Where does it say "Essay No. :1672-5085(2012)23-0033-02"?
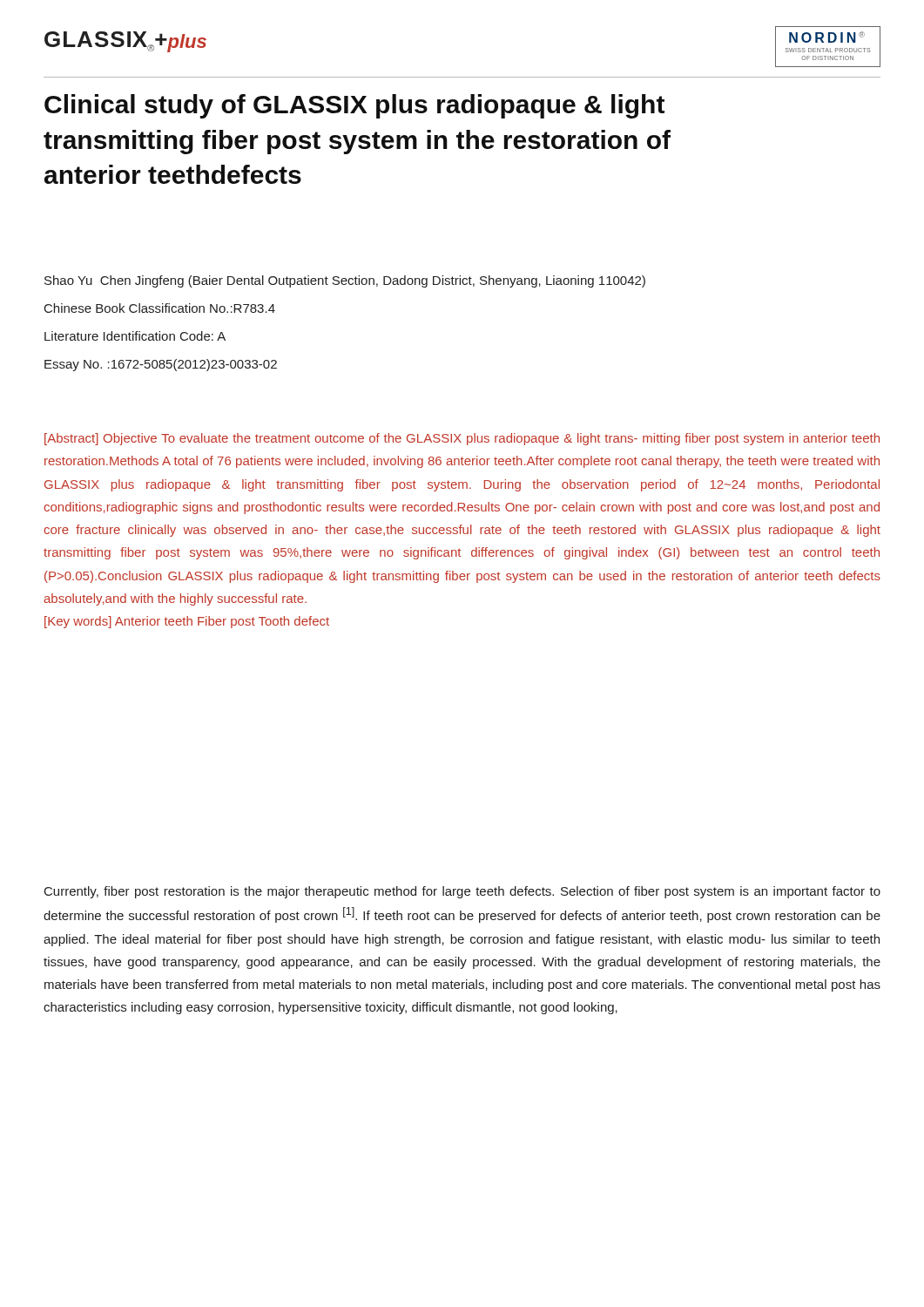Screen dimensions: 1307x924 click(161, 365)
